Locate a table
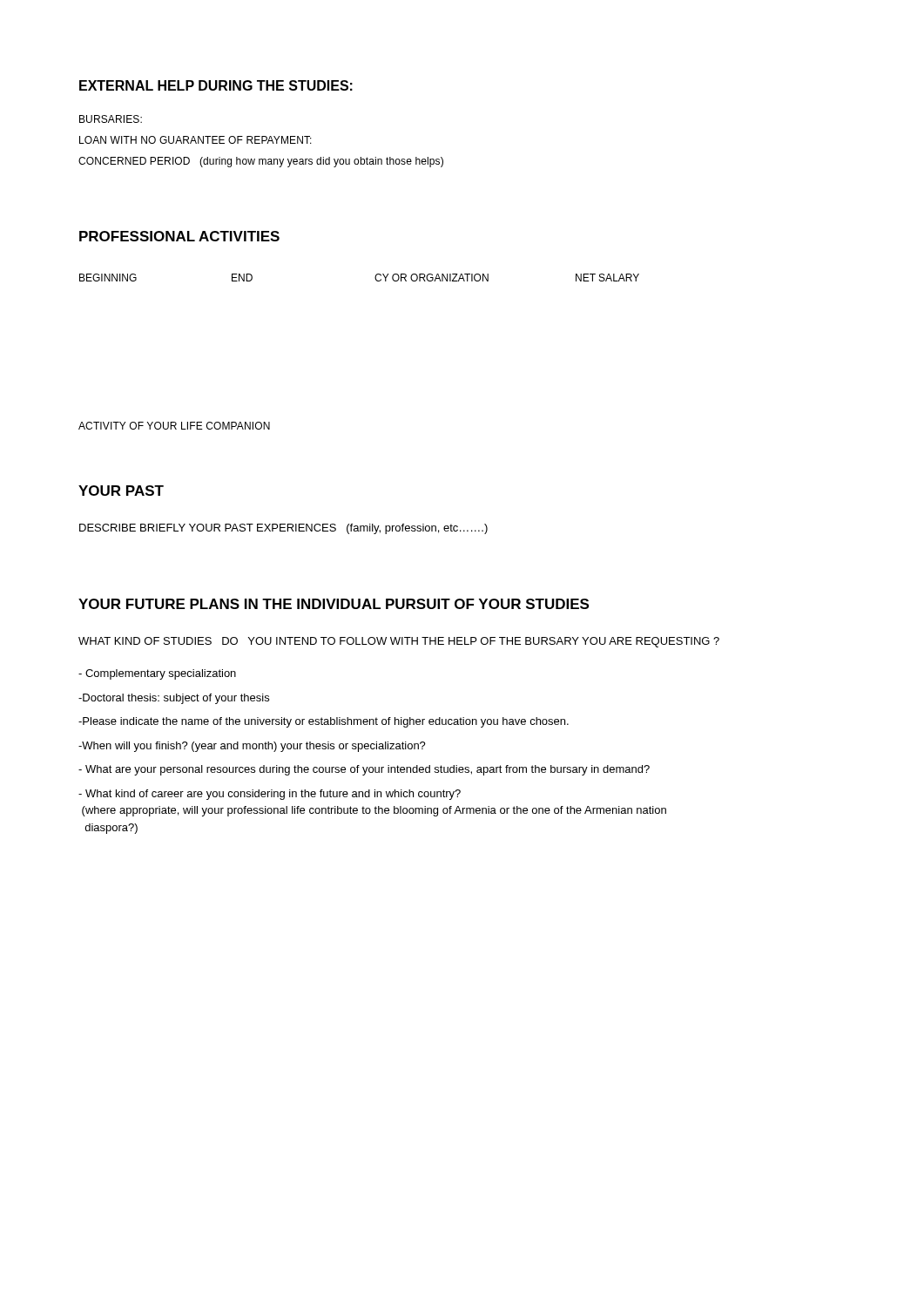 [x=462, y=333]
